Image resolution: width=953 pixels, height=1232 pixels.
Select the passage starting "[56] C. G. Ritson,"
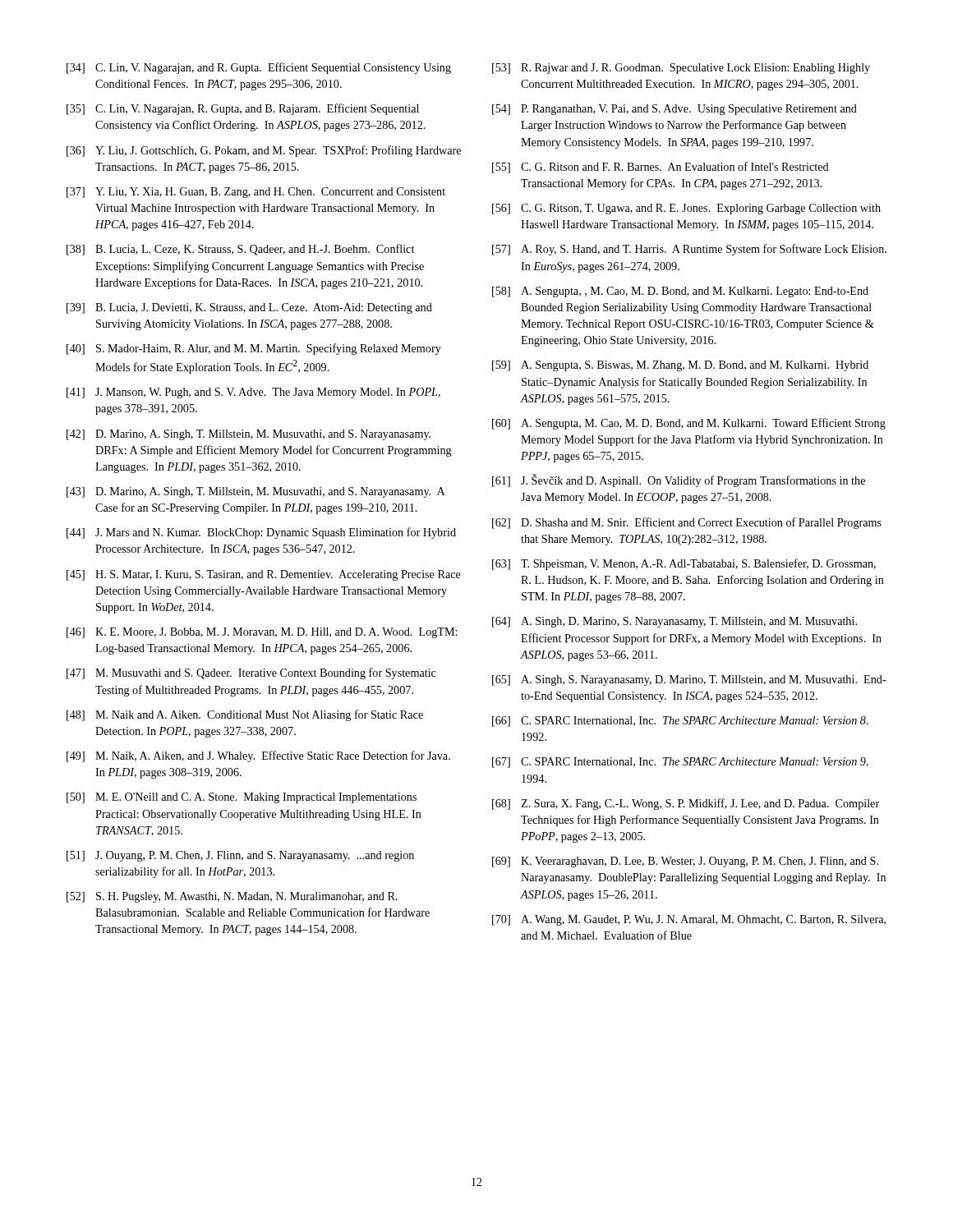689,216
